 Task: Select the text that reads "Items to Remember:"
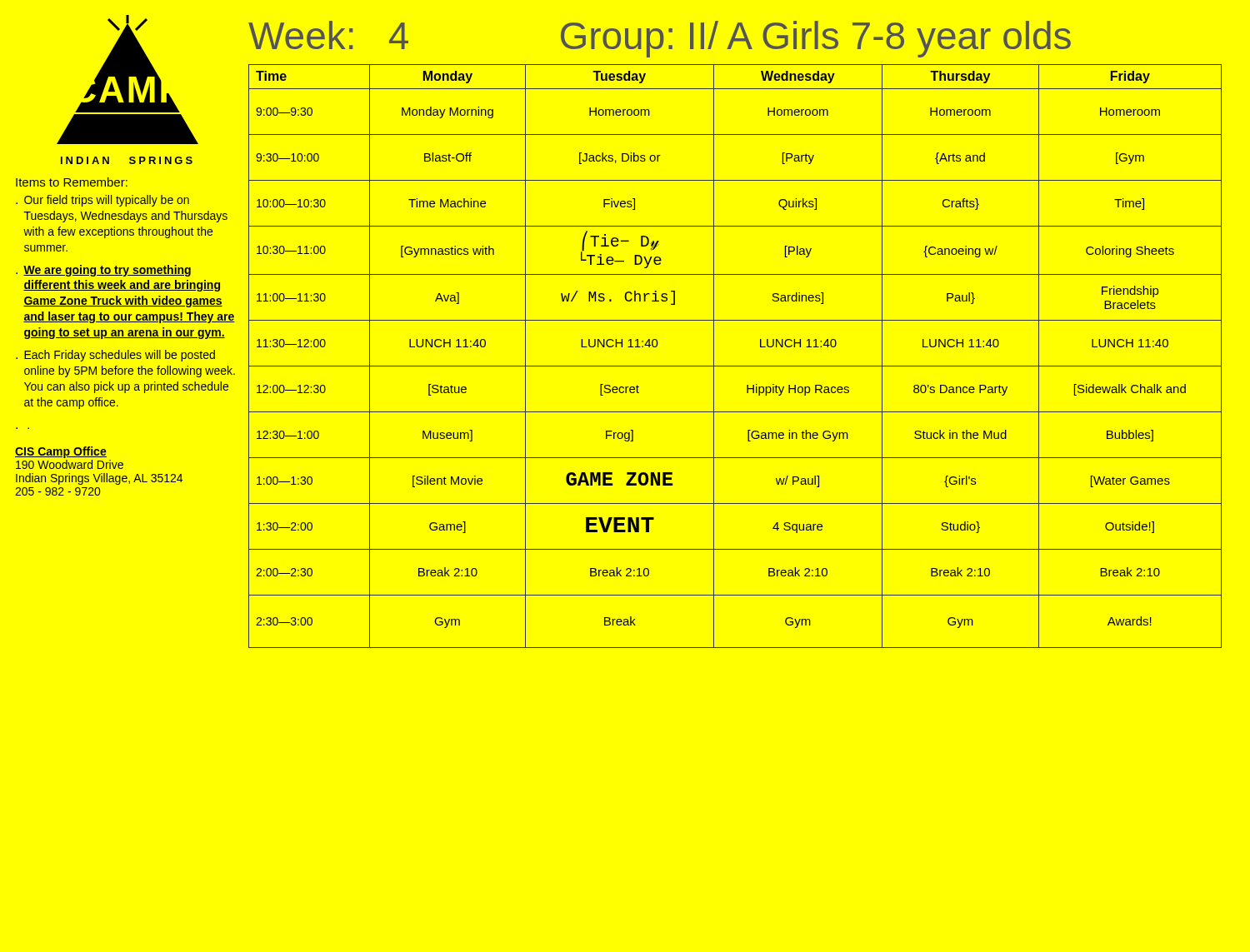coord(72,182)
